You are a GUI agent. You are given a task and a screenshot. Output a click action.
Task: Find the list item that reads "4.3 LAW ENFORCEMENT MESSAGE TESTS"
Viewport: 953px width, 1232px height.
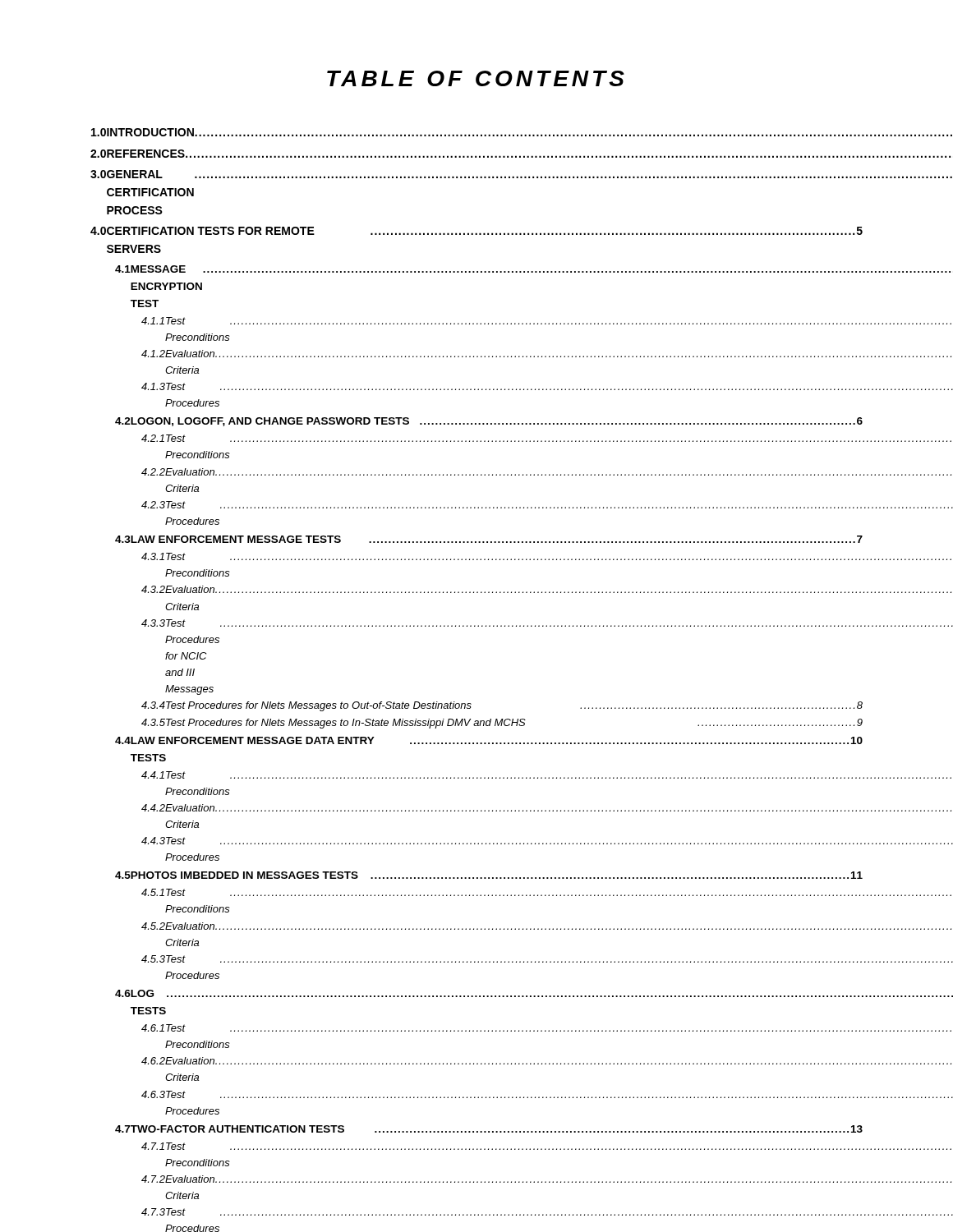point(476,540)
